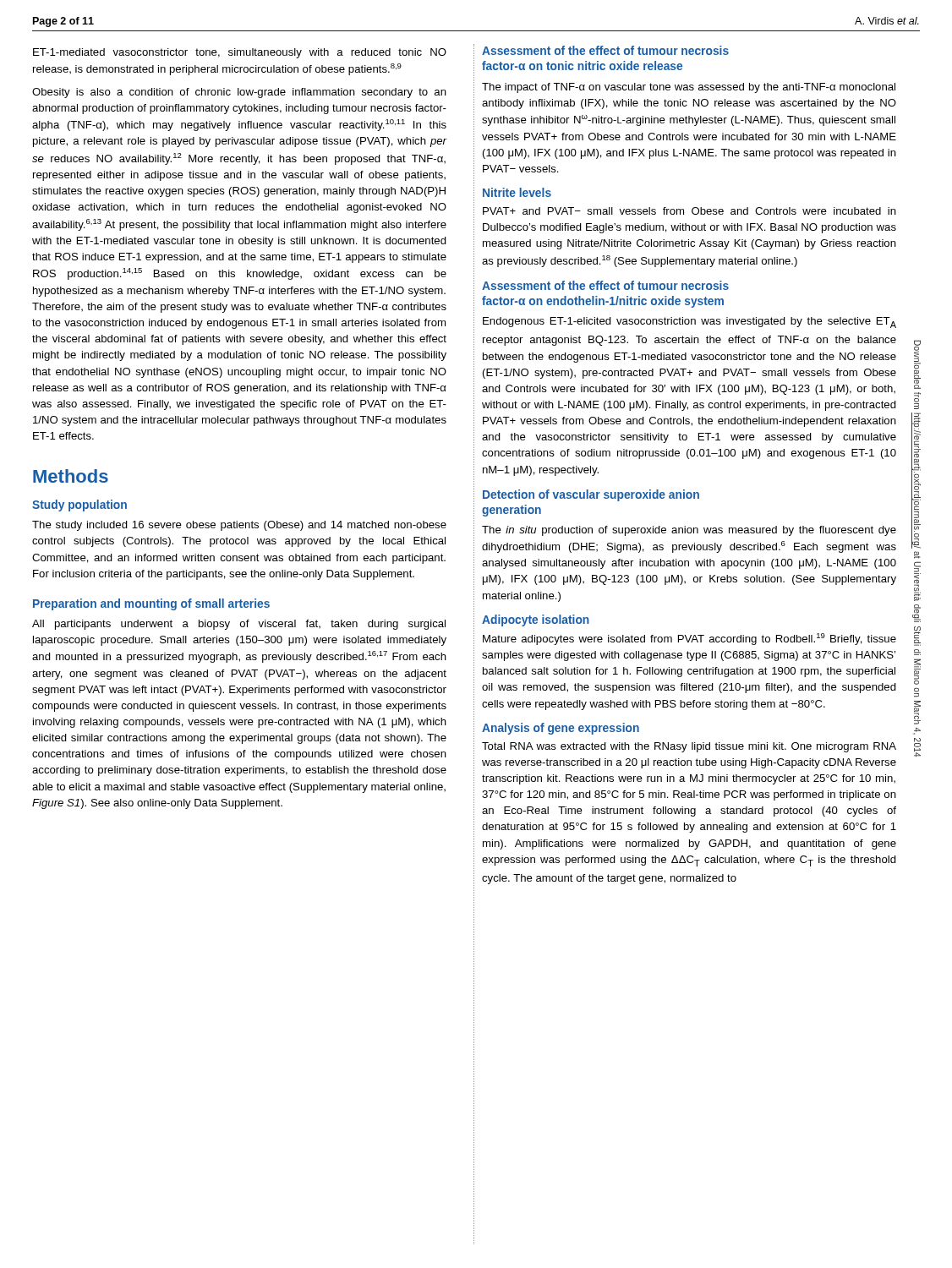Click on the element starting "Study population"
The width and height of the screenshot is (952, 1268).
click(80, 505)
